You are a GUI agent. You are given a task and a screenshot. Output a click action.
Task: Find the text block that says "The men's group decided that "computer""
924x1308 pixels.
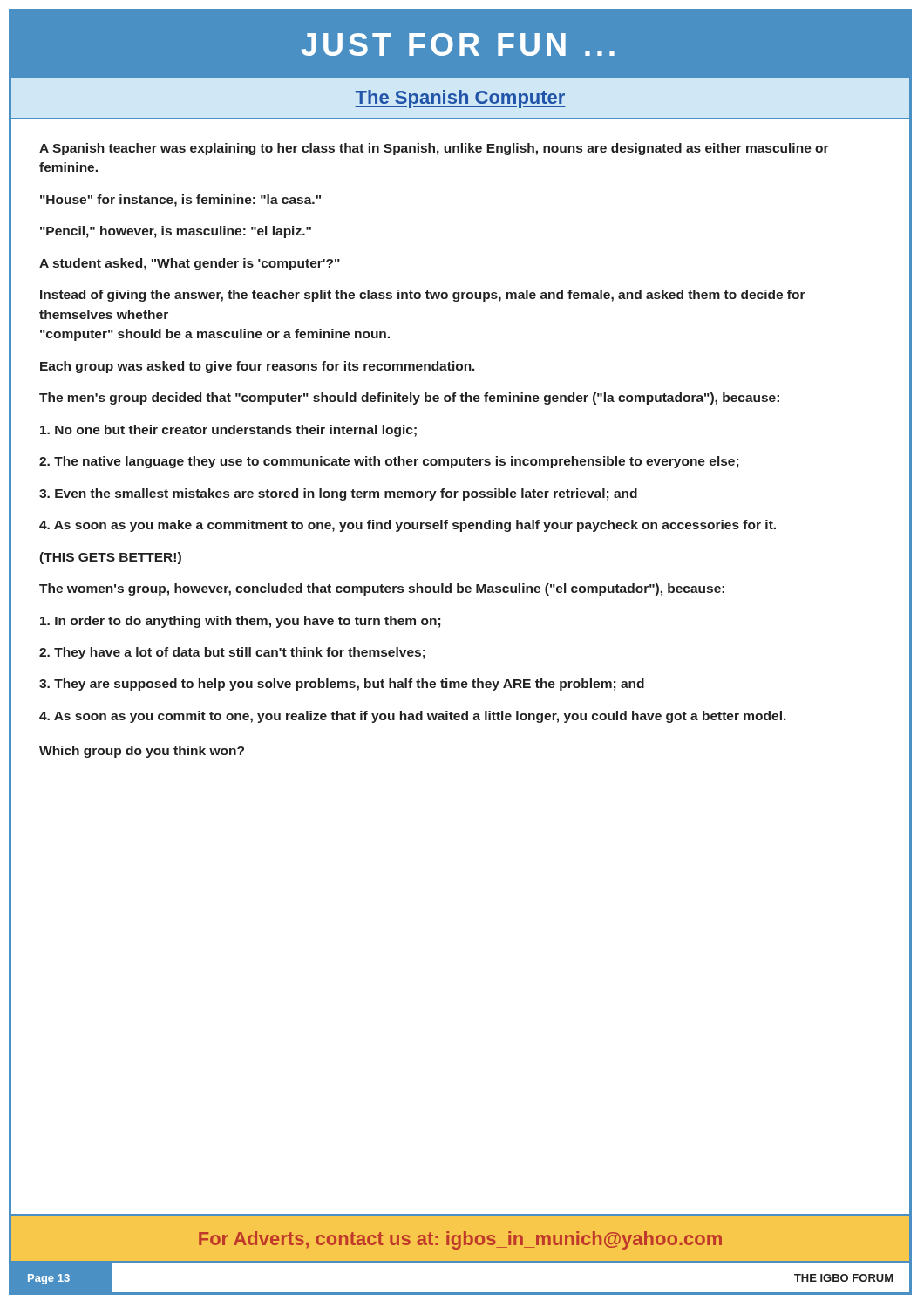410,397
